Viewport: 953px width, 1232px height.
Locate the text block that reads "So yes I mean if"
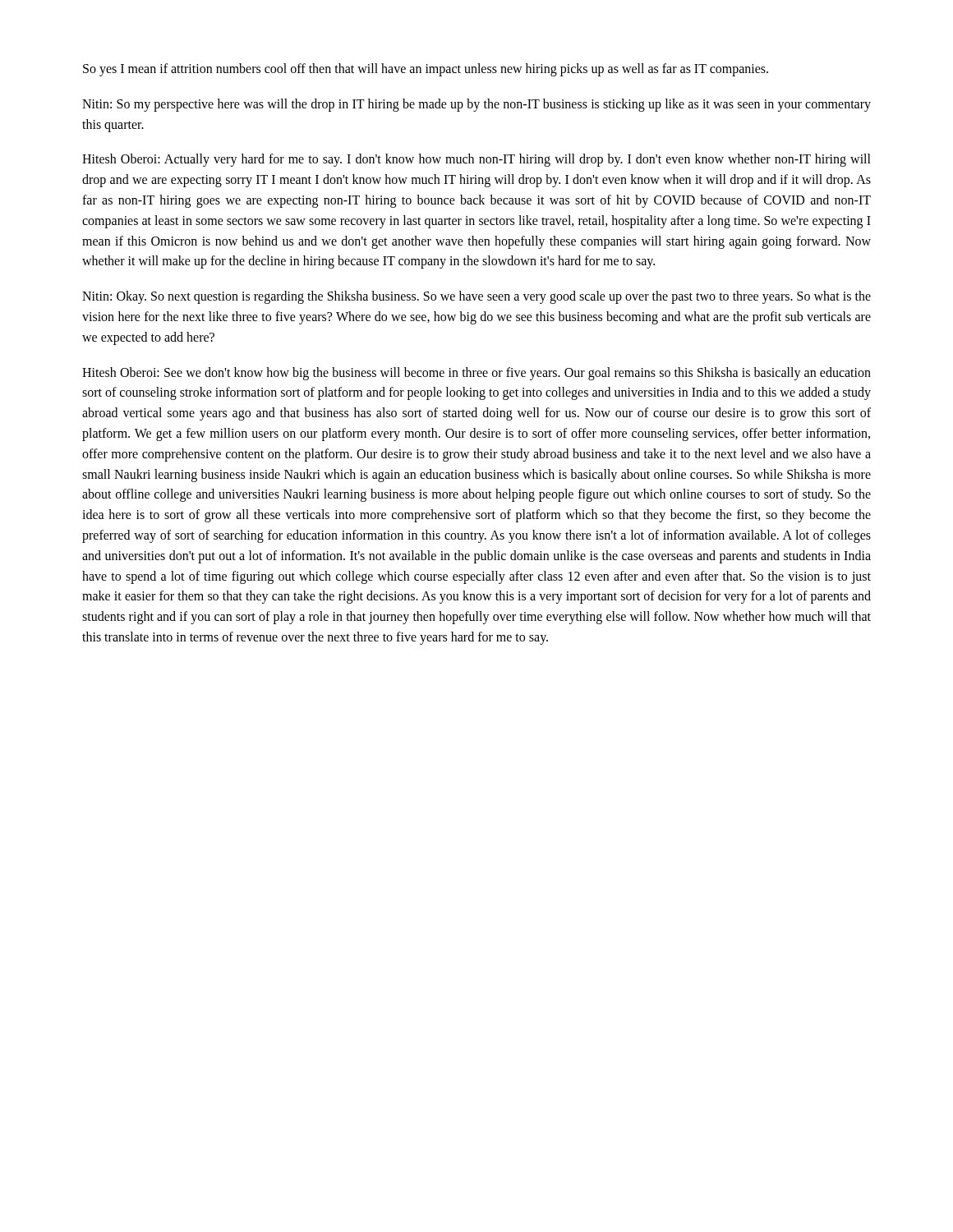(426, 69)
